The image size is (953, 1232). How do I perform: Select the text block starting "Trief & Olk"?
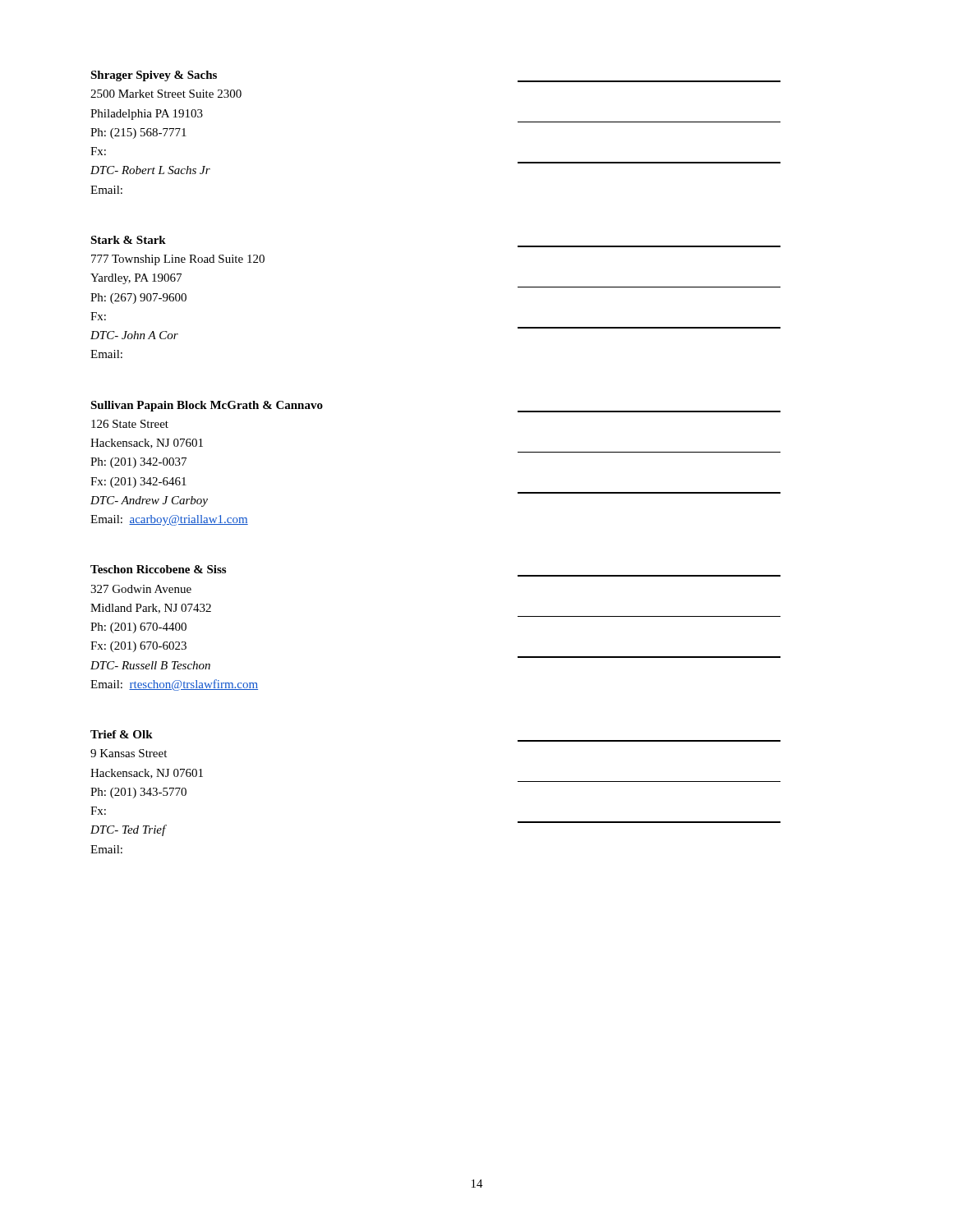coord(122,734)
